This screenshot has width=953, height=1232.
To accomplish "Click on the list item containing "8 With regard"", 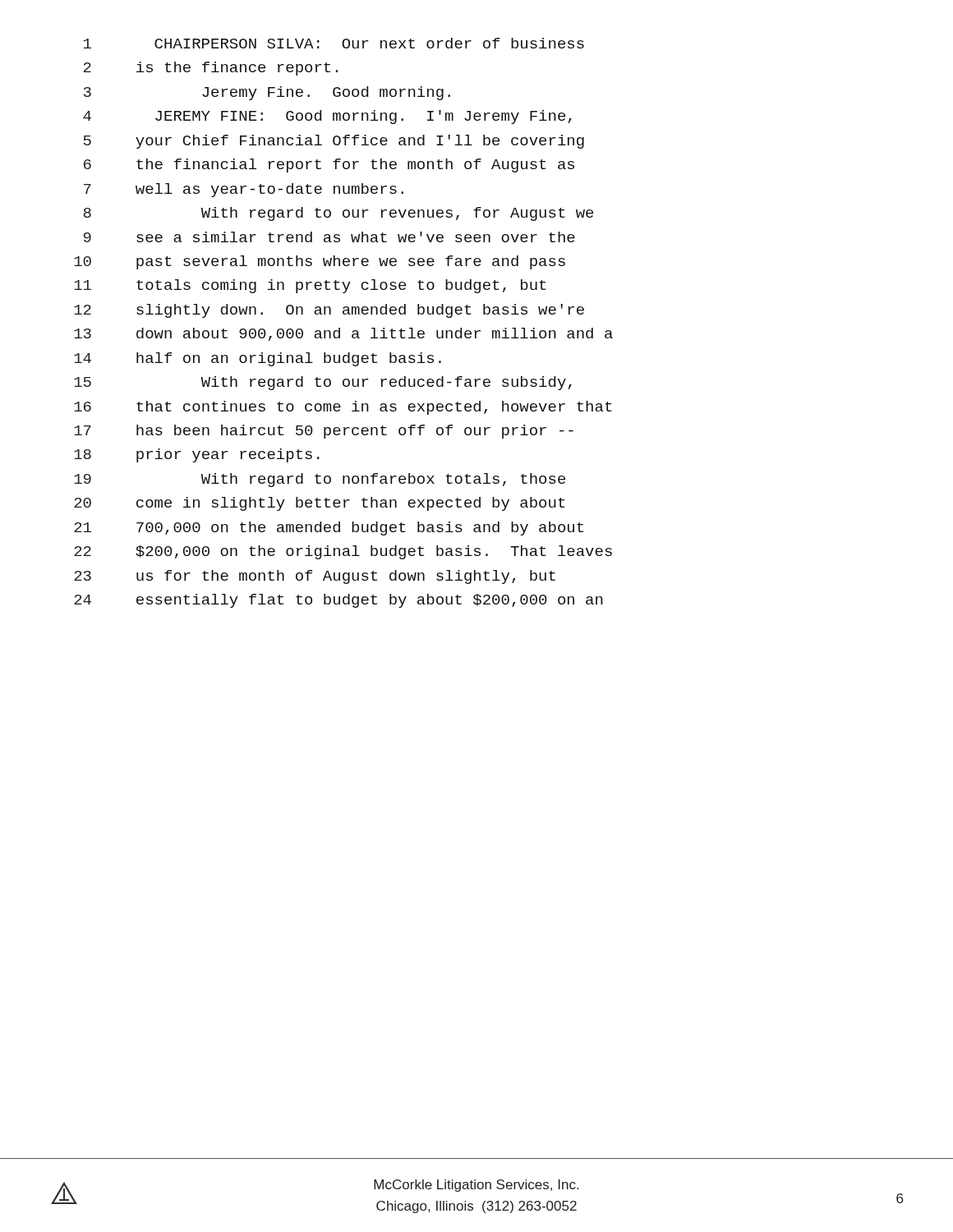I will point(322,214).
